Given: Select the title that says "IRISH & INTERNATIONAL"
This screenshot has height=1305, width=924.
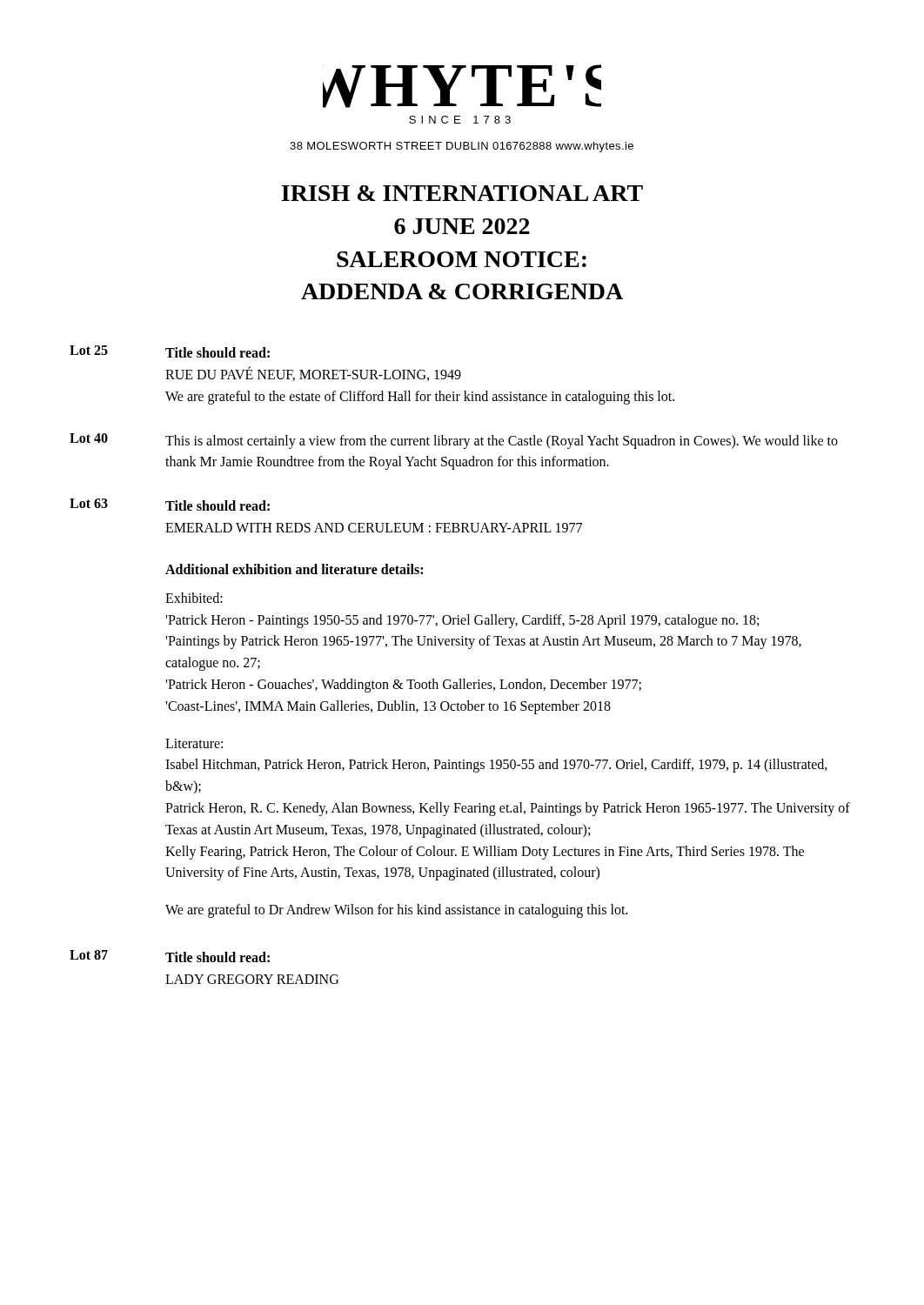Looking at the screenshot, I should pos(462,242).
